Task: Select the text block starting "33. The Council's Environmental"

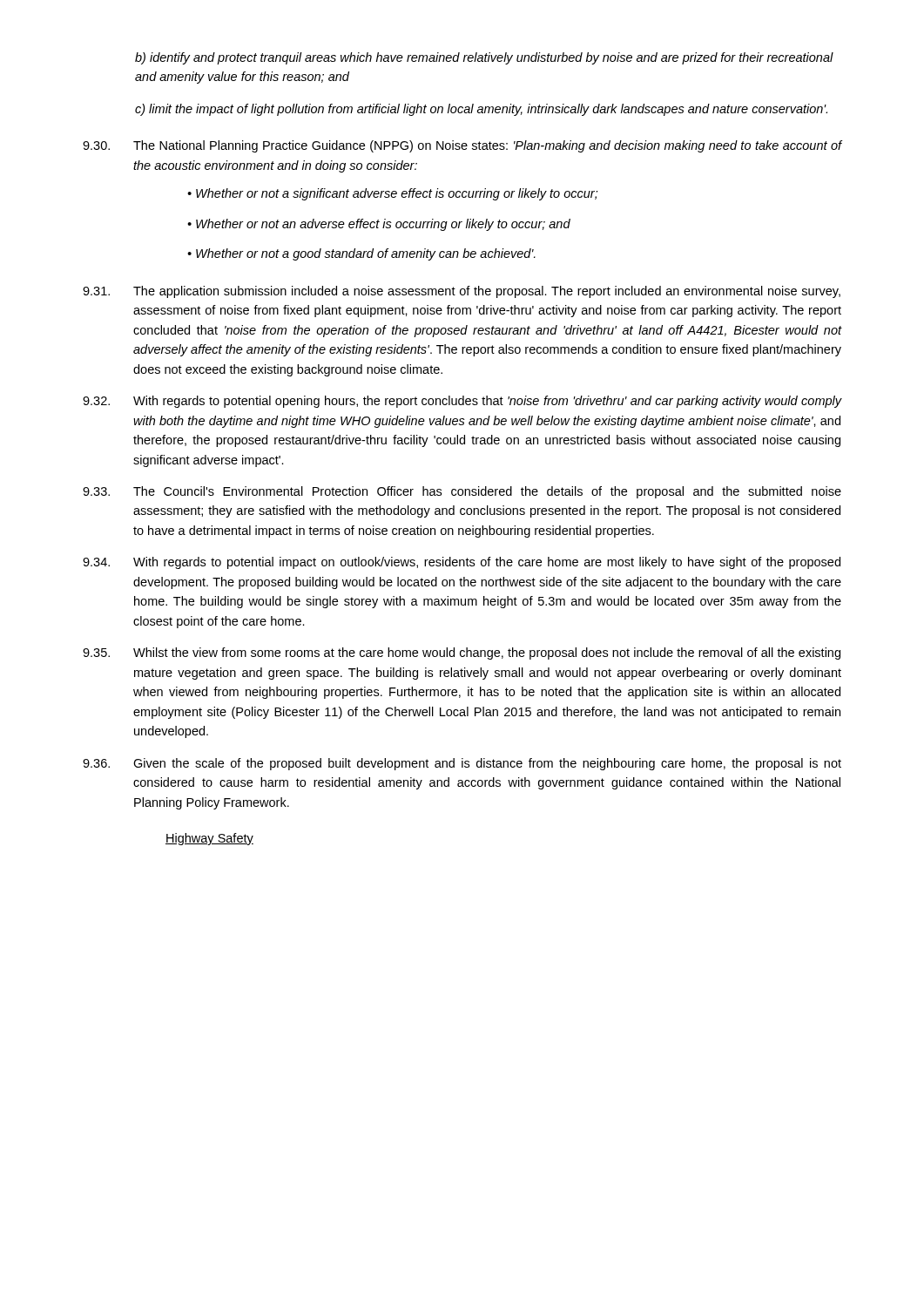Action: pyautogui.click(x=462, y=511)
